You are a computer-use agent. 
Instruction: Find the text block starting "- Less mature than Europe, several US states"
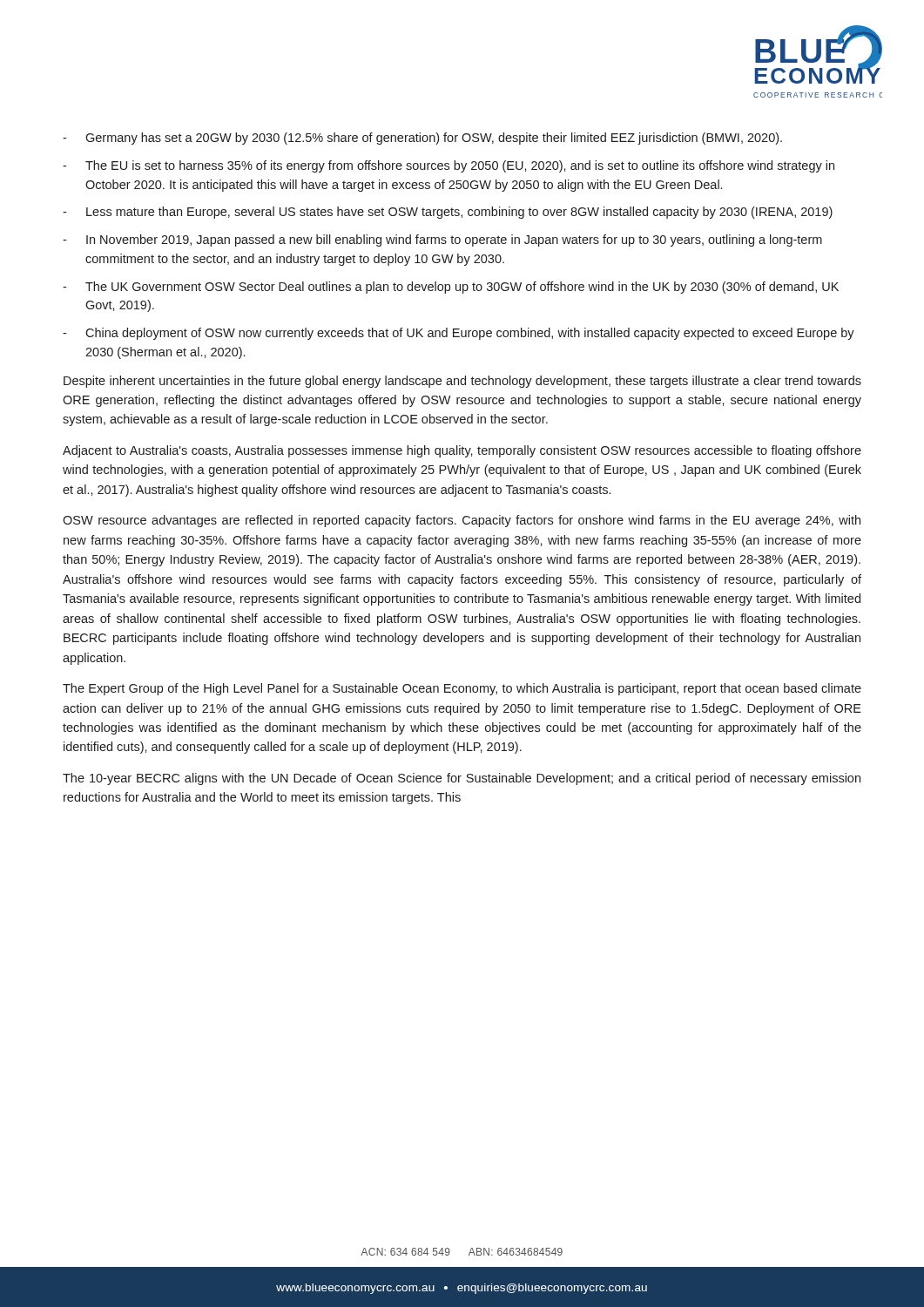click(462, 213)
